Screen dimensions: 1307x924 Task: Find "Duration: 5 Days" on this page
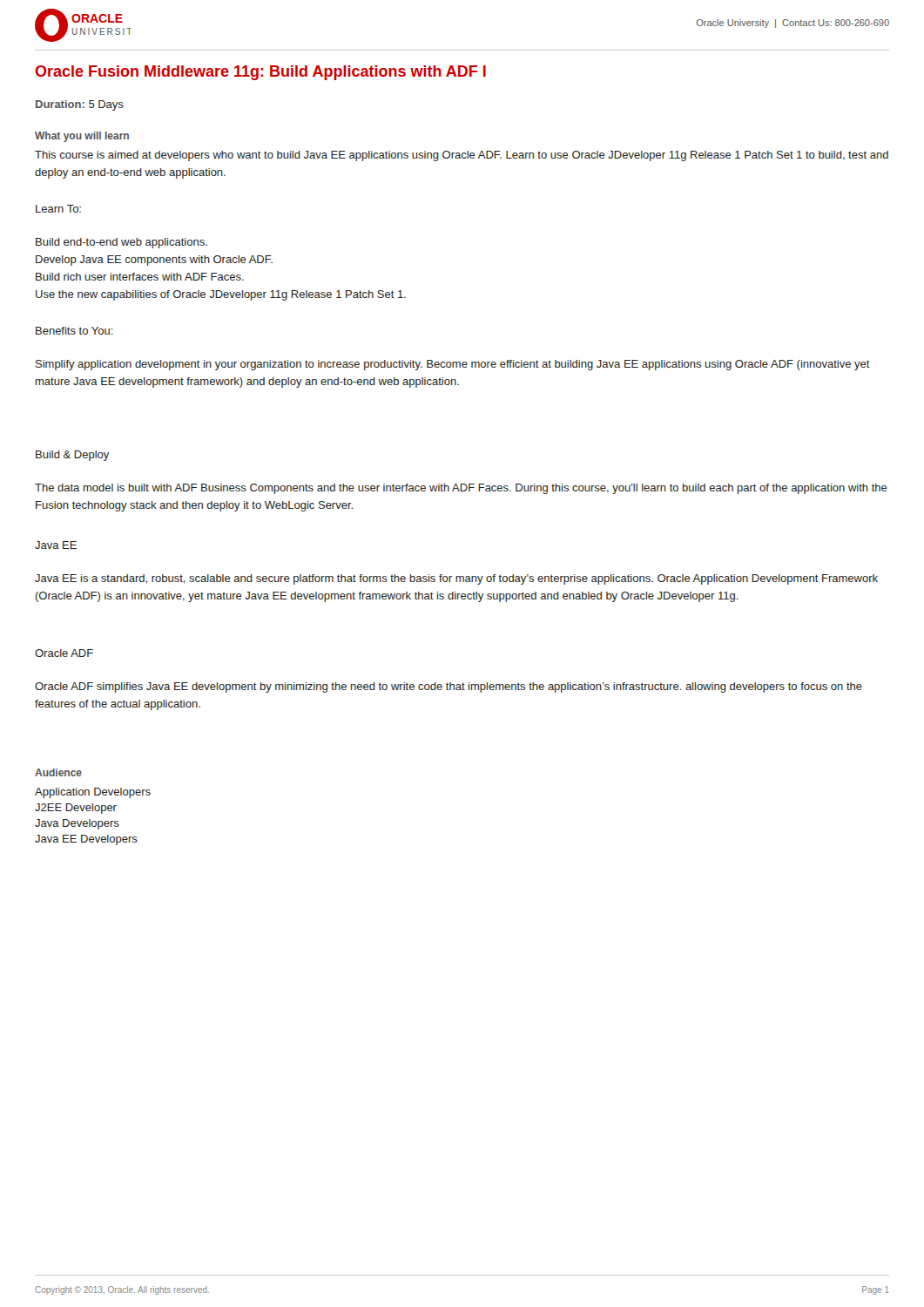pyautogui.click(x=79, y=104)
